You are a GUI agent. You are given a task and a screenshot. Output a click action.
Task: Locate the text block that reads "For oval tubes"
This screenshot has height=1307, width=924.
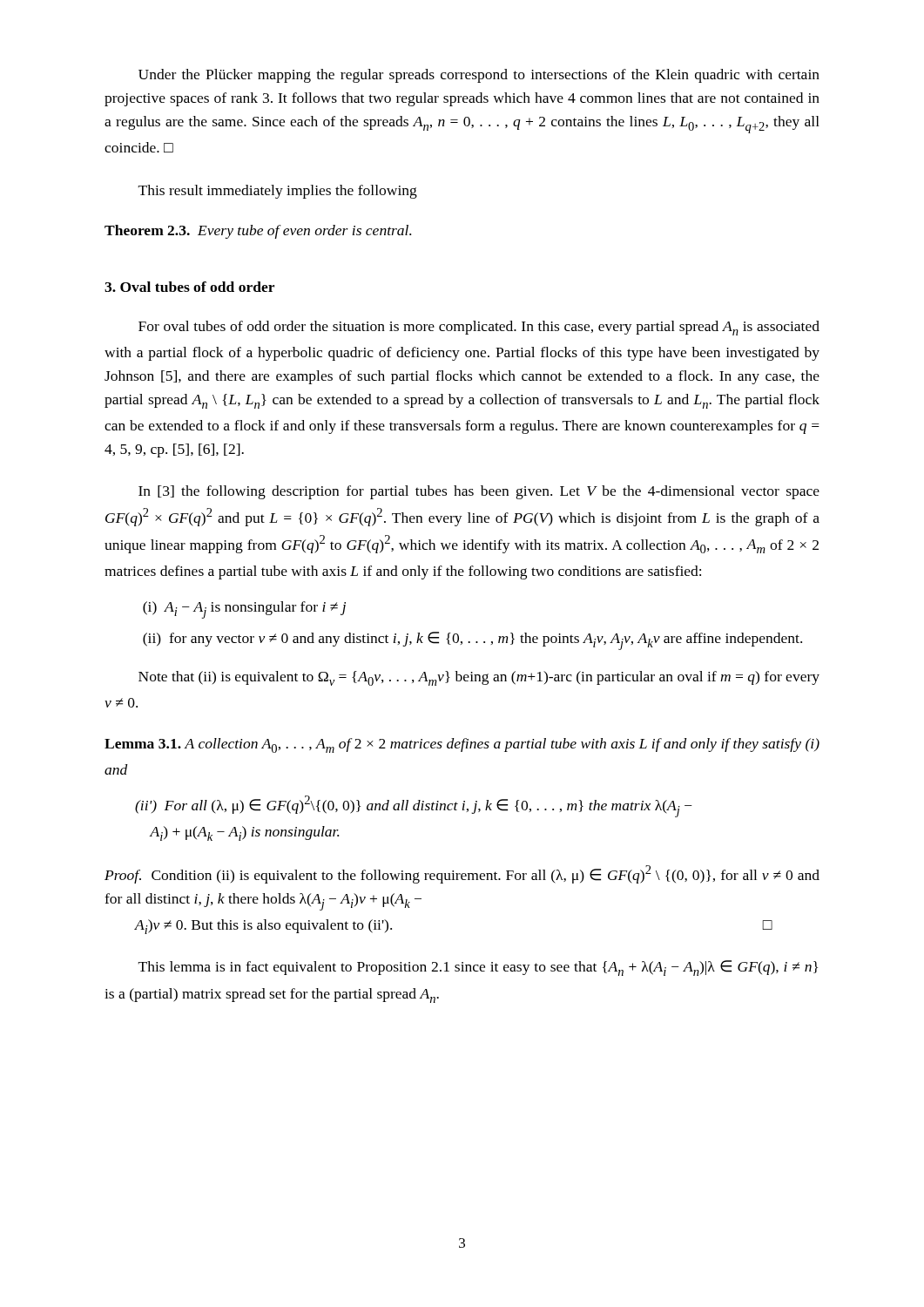point(462,388)
